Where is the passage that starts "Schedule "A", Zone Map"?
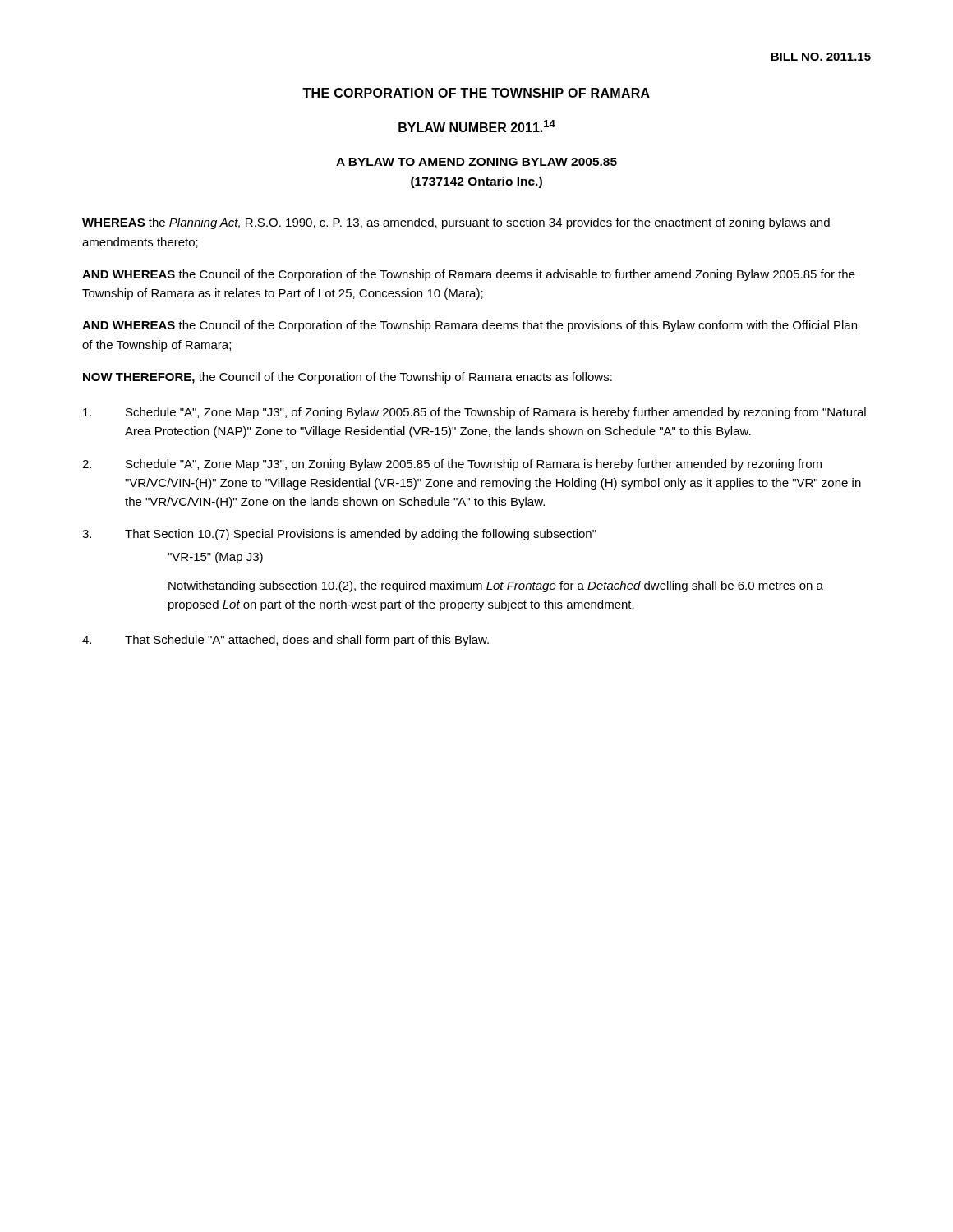 point(476,422)
